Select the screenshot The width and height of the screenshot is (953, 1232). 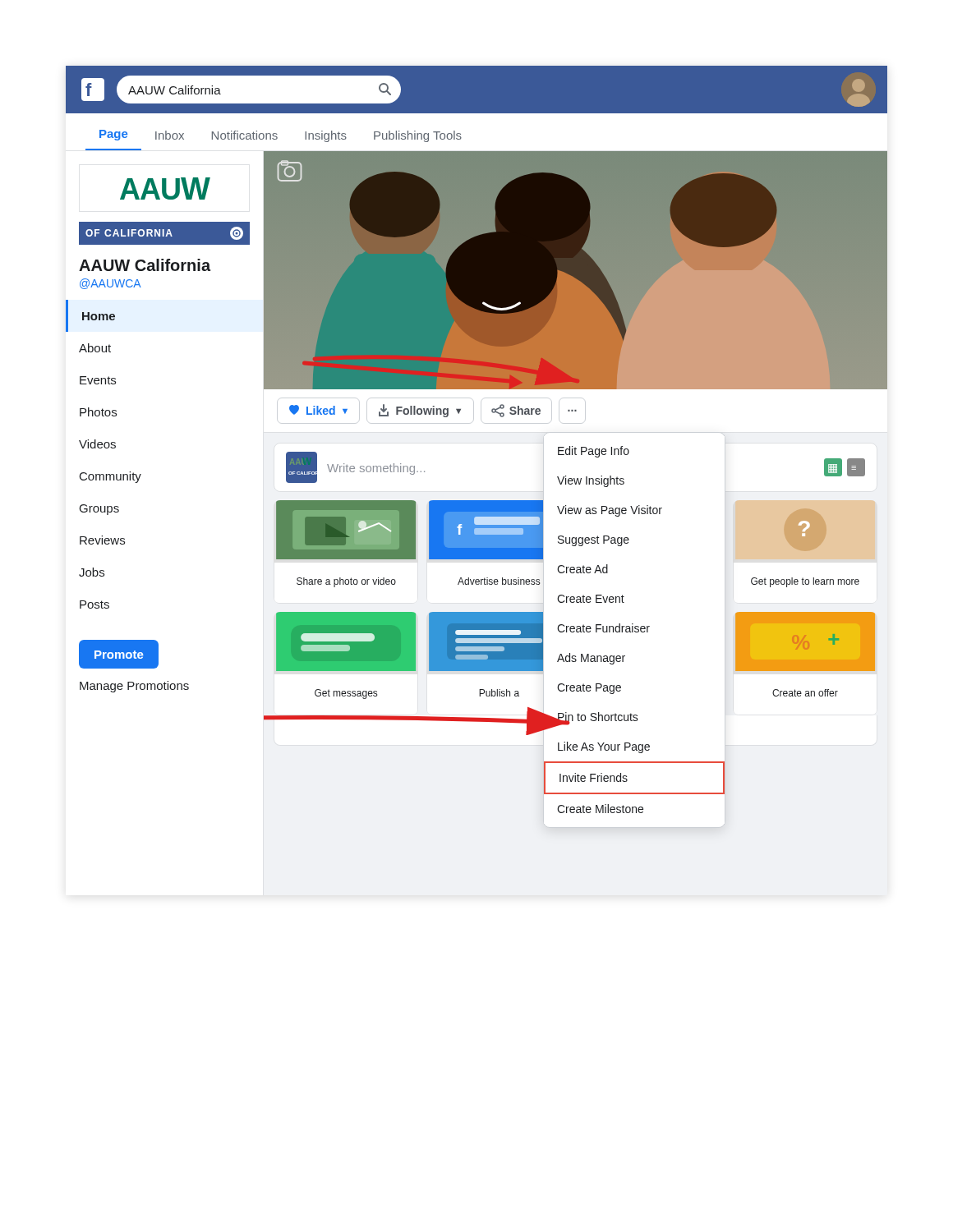[476, 480]
